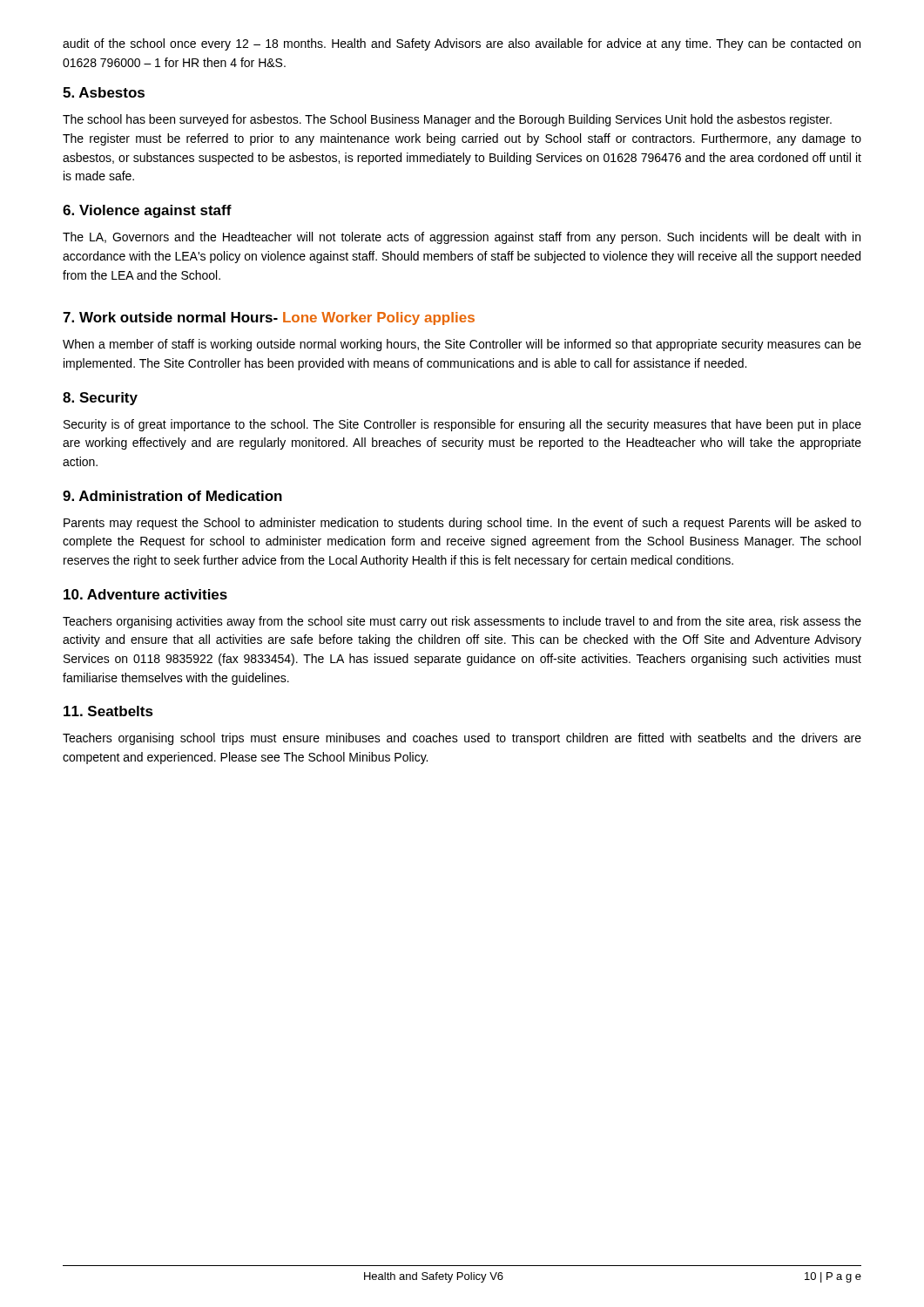Click on the block starting "When a member of staff is"
The height and width of the screenshot is (1307, 924).
click(462, 354)
